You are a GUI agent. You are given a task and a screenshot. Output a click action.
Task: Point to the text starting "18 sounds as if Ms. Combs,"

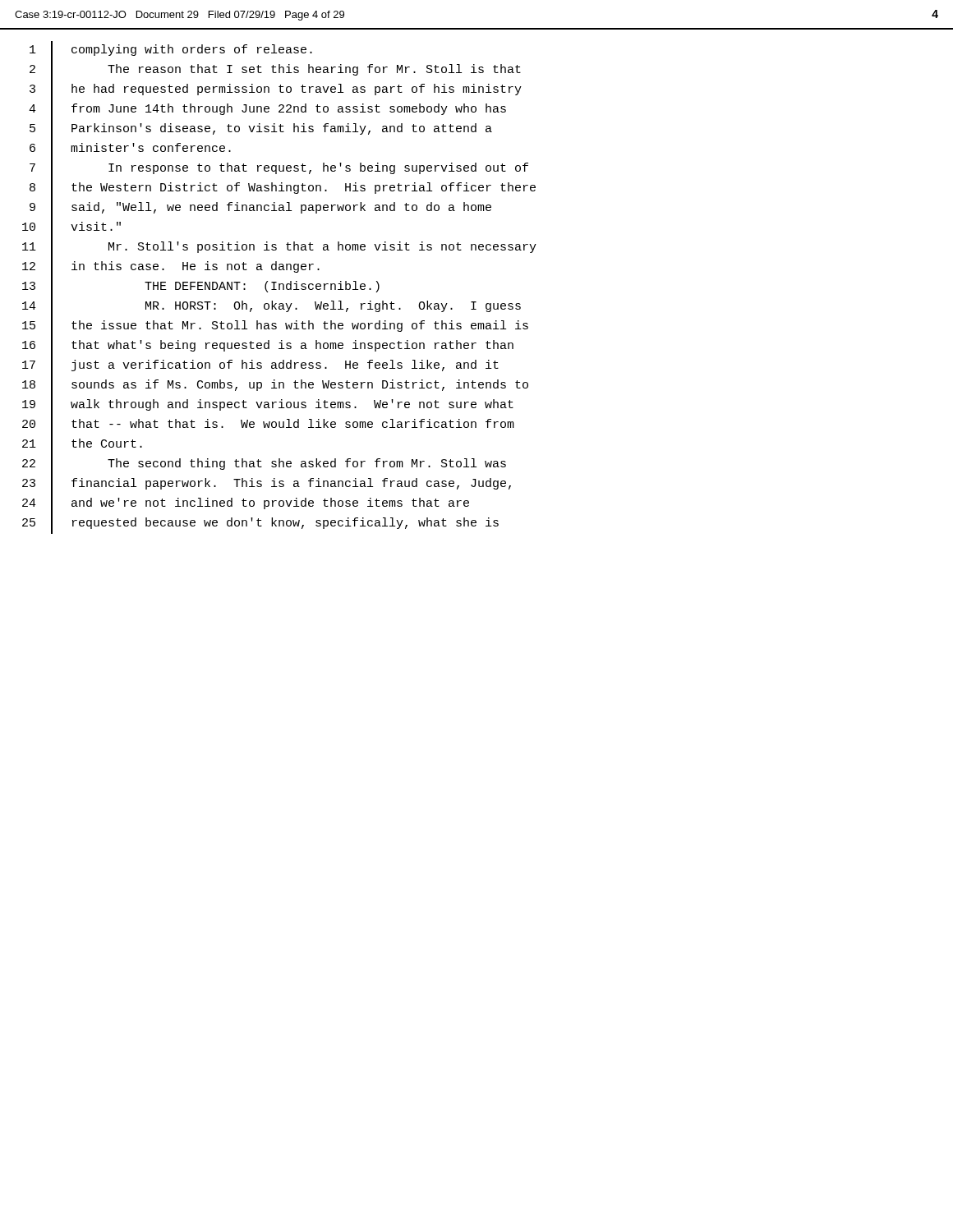tap(476, 386)
